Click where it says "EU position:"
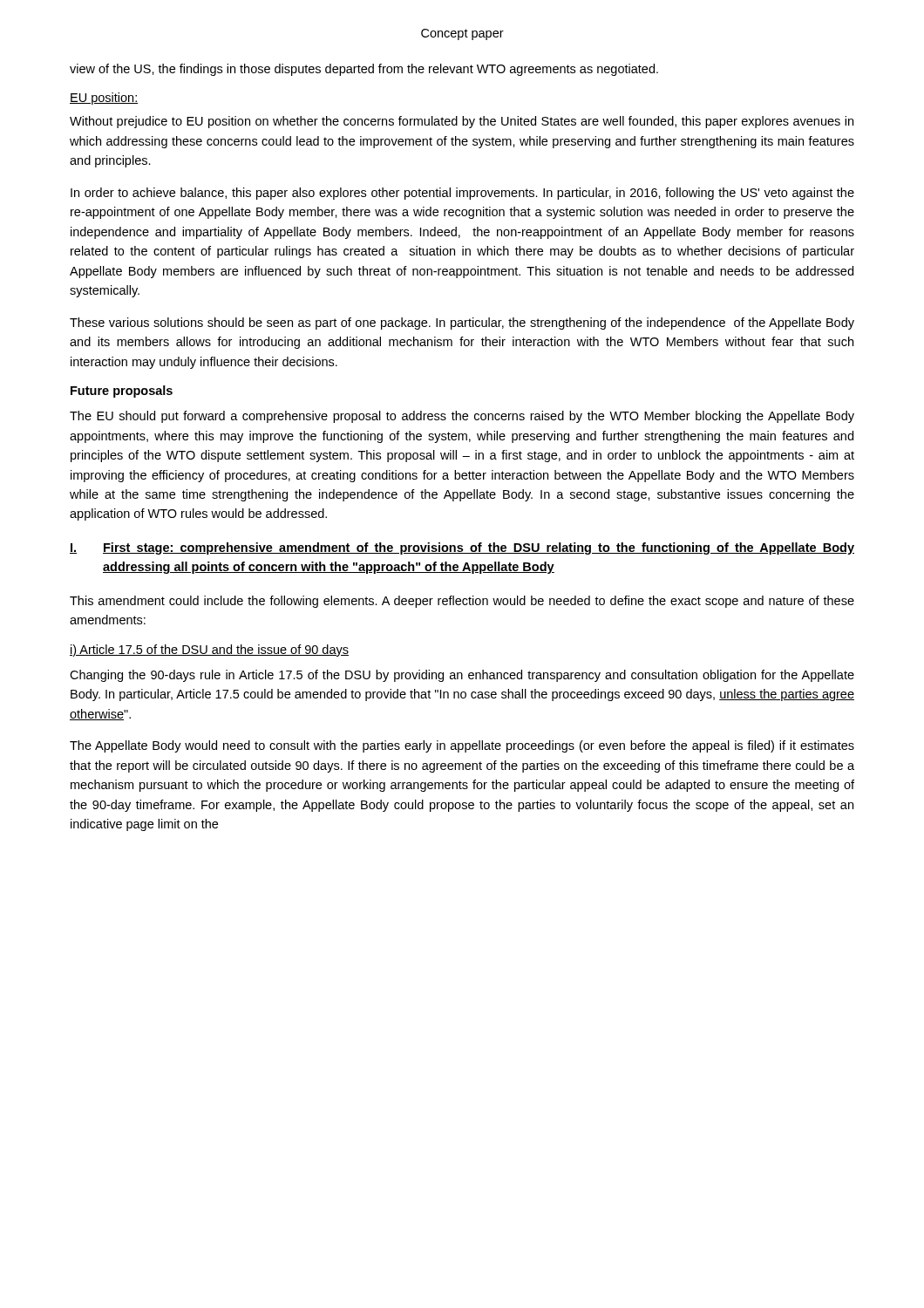924x1308 pixels. pyautogui.click(x=104, y=98)
